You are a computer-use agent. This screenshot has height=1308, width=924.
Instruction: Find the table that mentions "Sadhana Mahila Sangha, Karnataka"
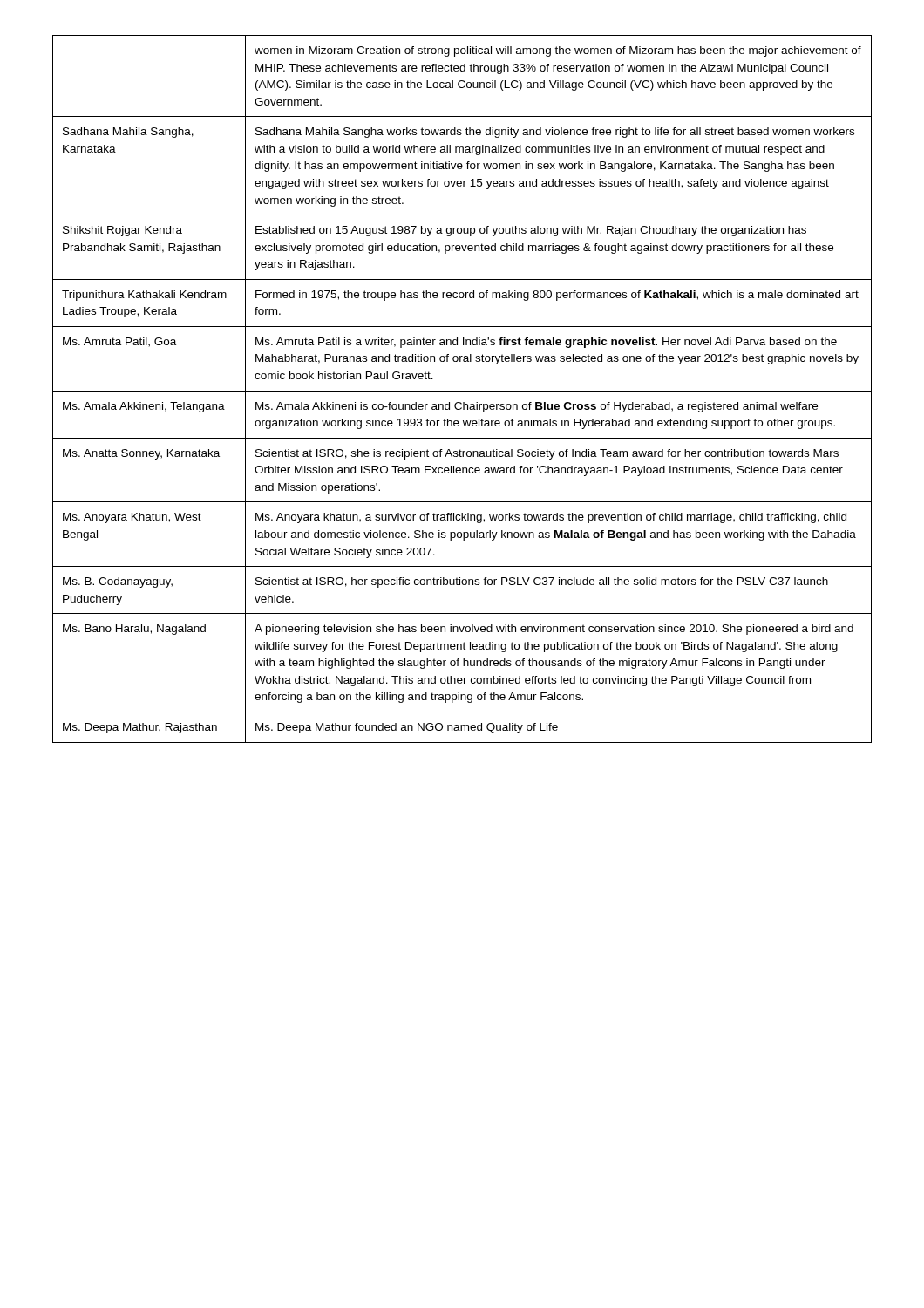[462, 389]
